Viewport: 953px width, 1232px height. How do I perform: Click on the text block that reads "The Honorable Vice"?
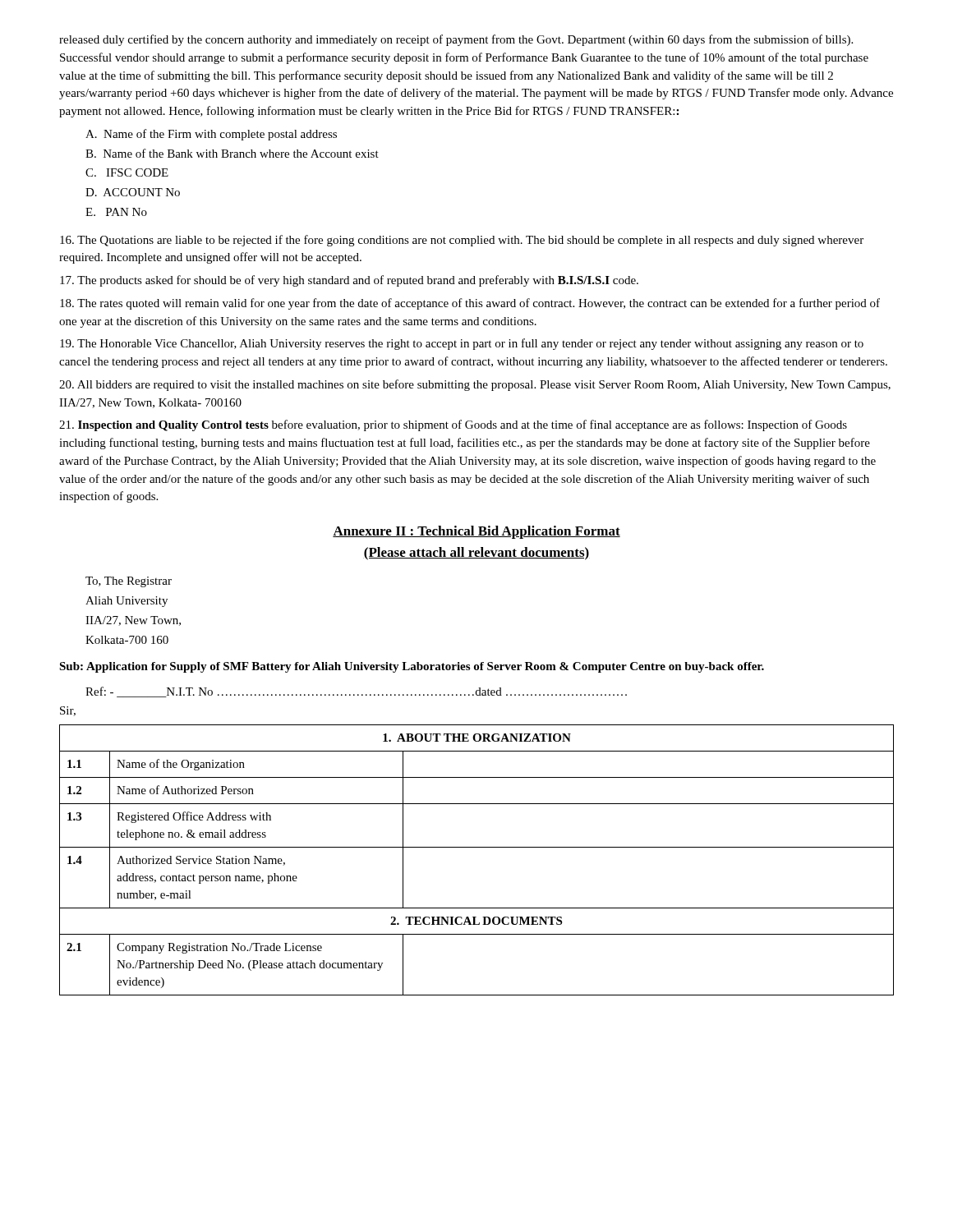[x=476, y=353]
